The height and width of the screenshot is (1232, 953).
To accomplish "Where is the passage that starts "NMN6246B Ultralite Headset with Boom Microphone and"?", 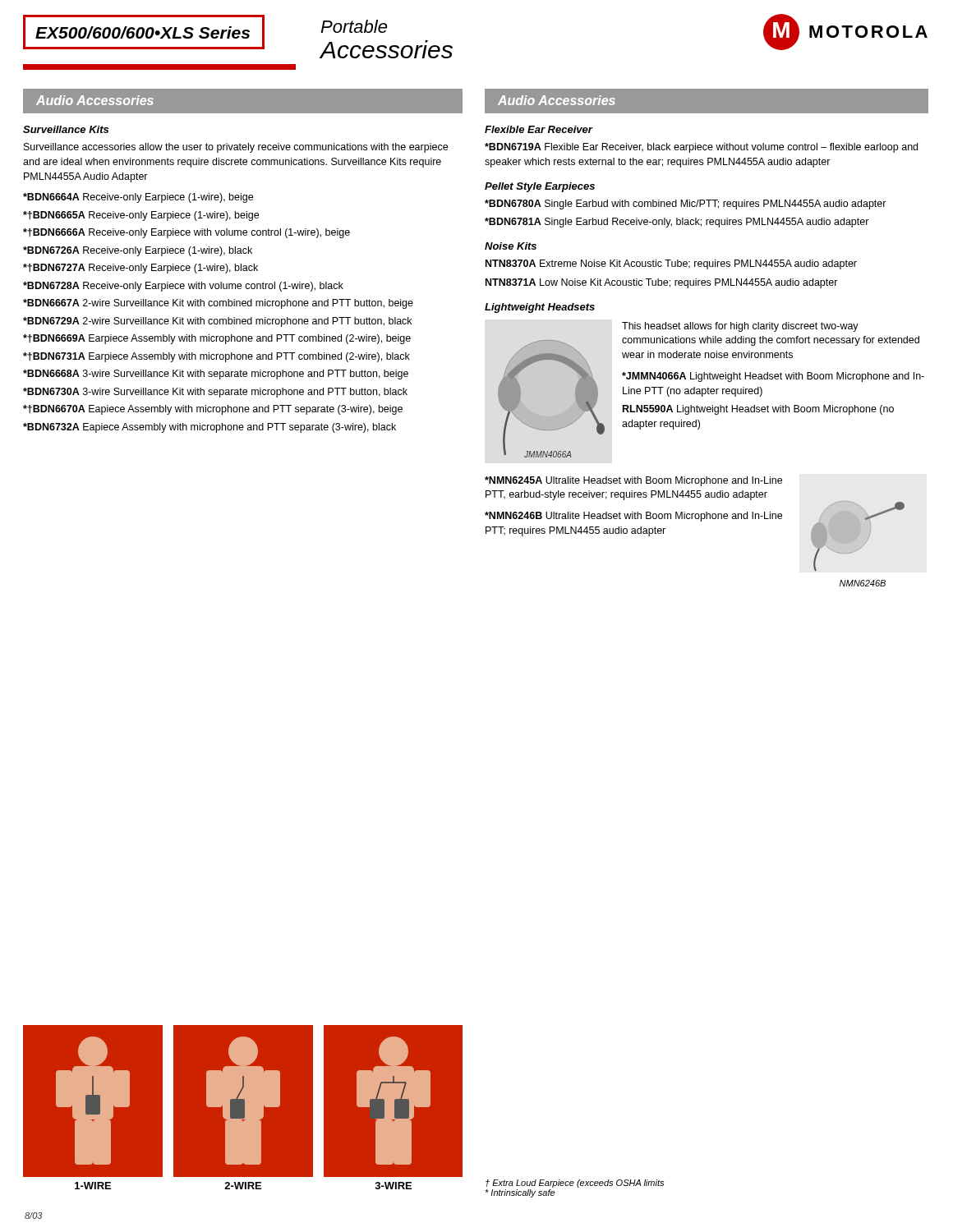I will point(634,523).
